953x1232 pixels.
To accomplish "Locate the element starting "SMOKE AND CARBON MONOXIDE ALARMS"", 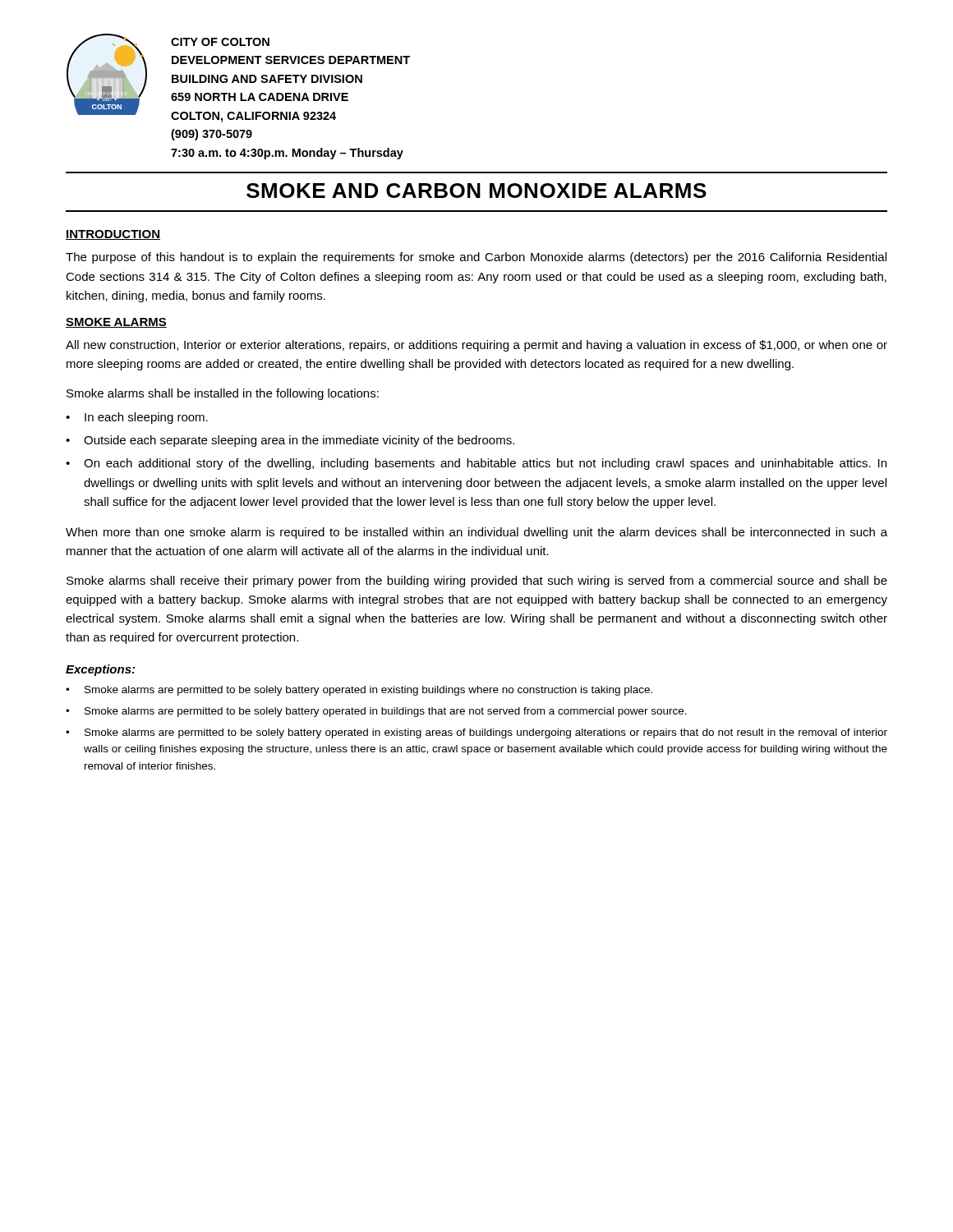I will coord(476,191).
